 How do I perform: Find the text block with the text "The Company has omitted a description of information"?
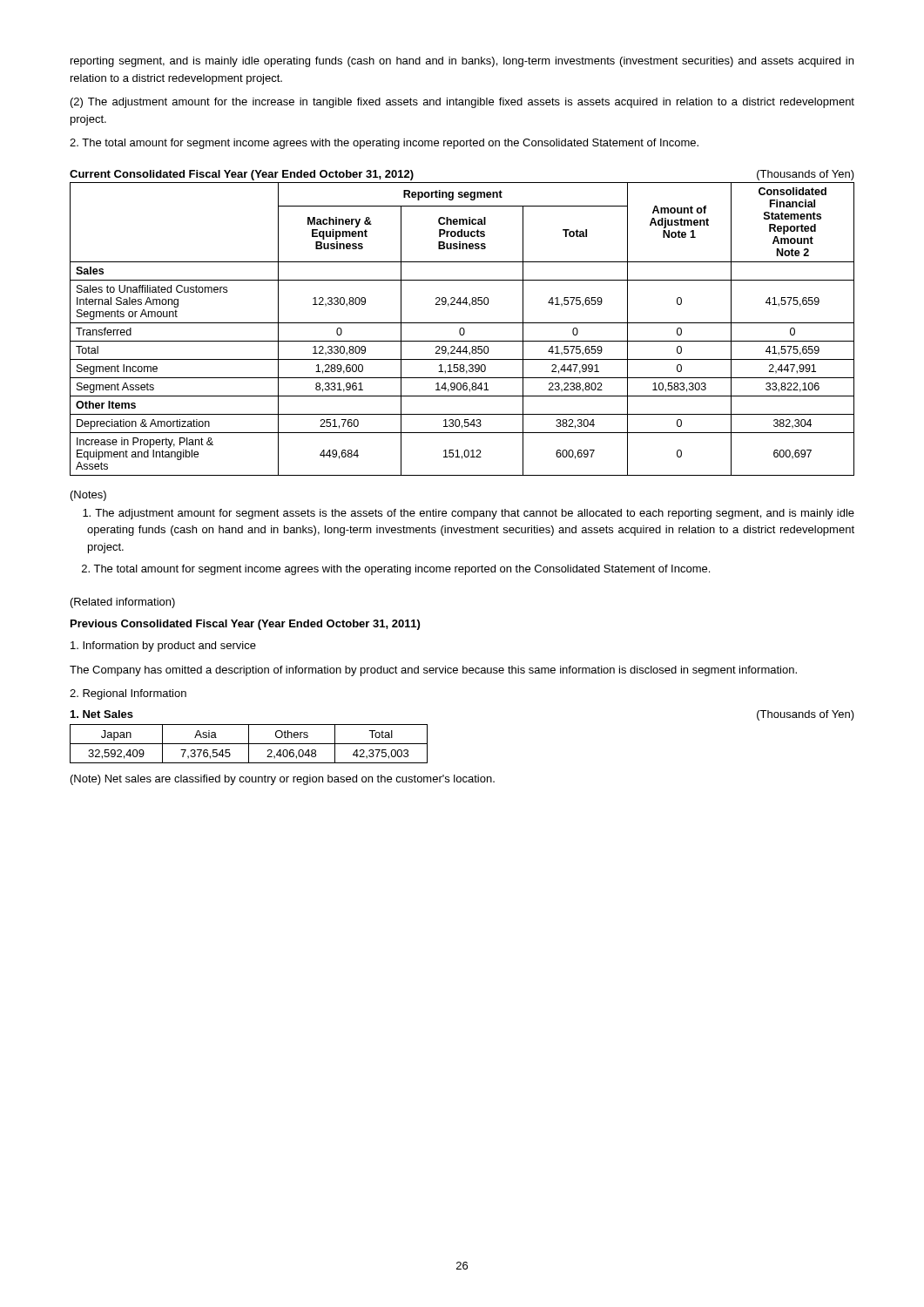point(434,669)
